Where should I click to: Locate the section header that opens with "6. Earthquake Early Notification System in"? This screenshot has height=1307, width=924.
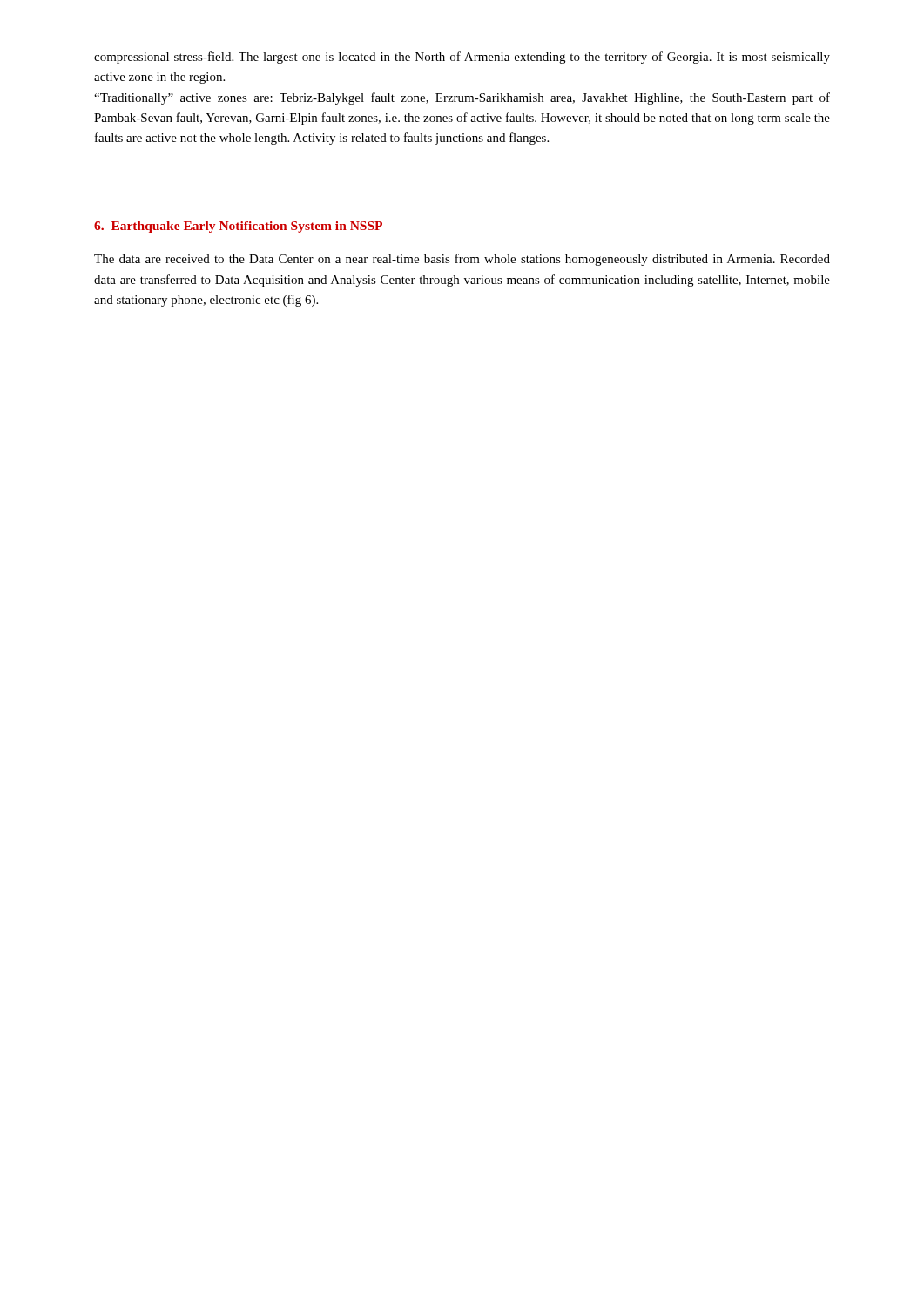(x=238, y=225)
